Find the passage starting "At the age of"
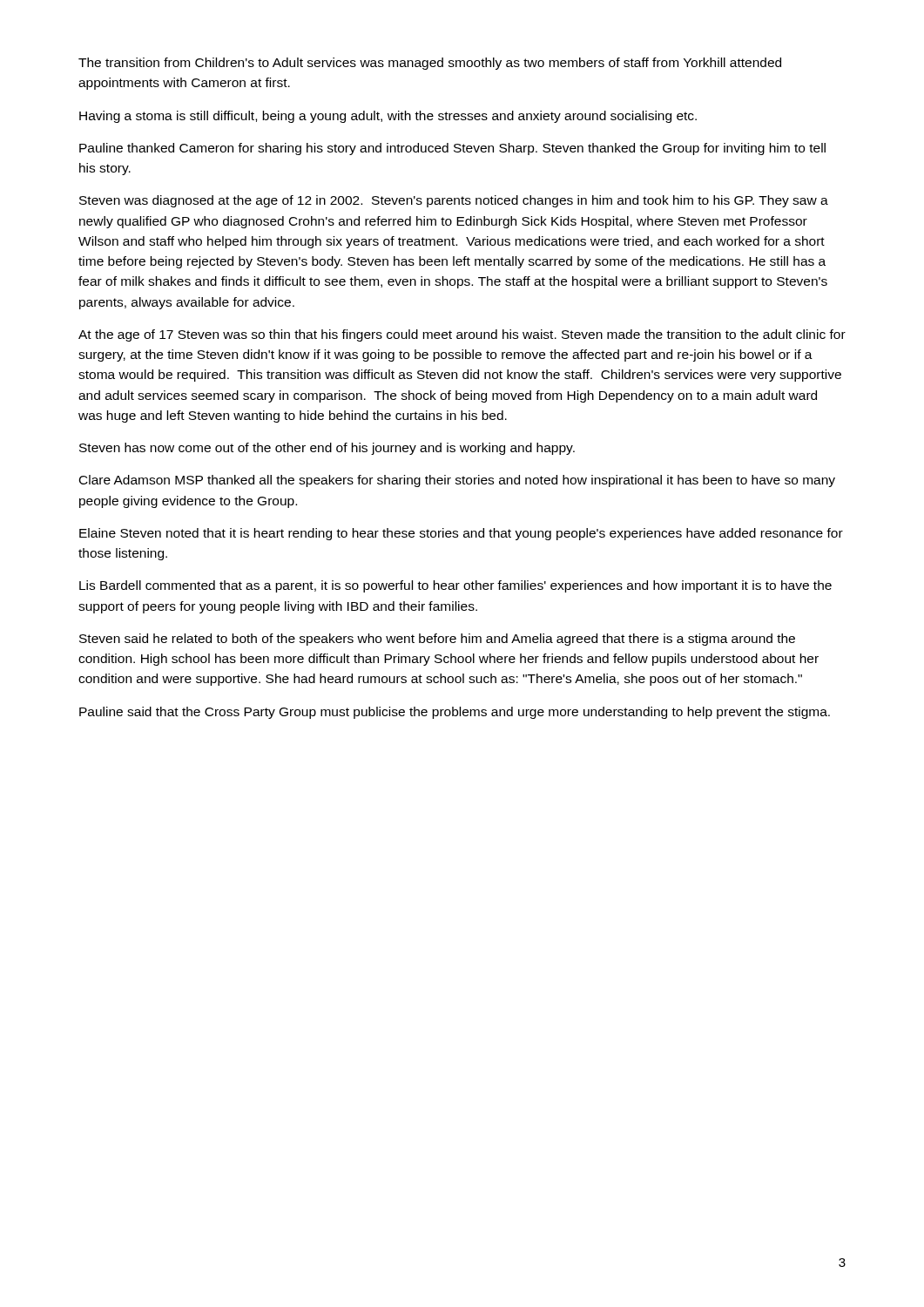Viewport: 924px width, 1307px height. coord(462,374)
